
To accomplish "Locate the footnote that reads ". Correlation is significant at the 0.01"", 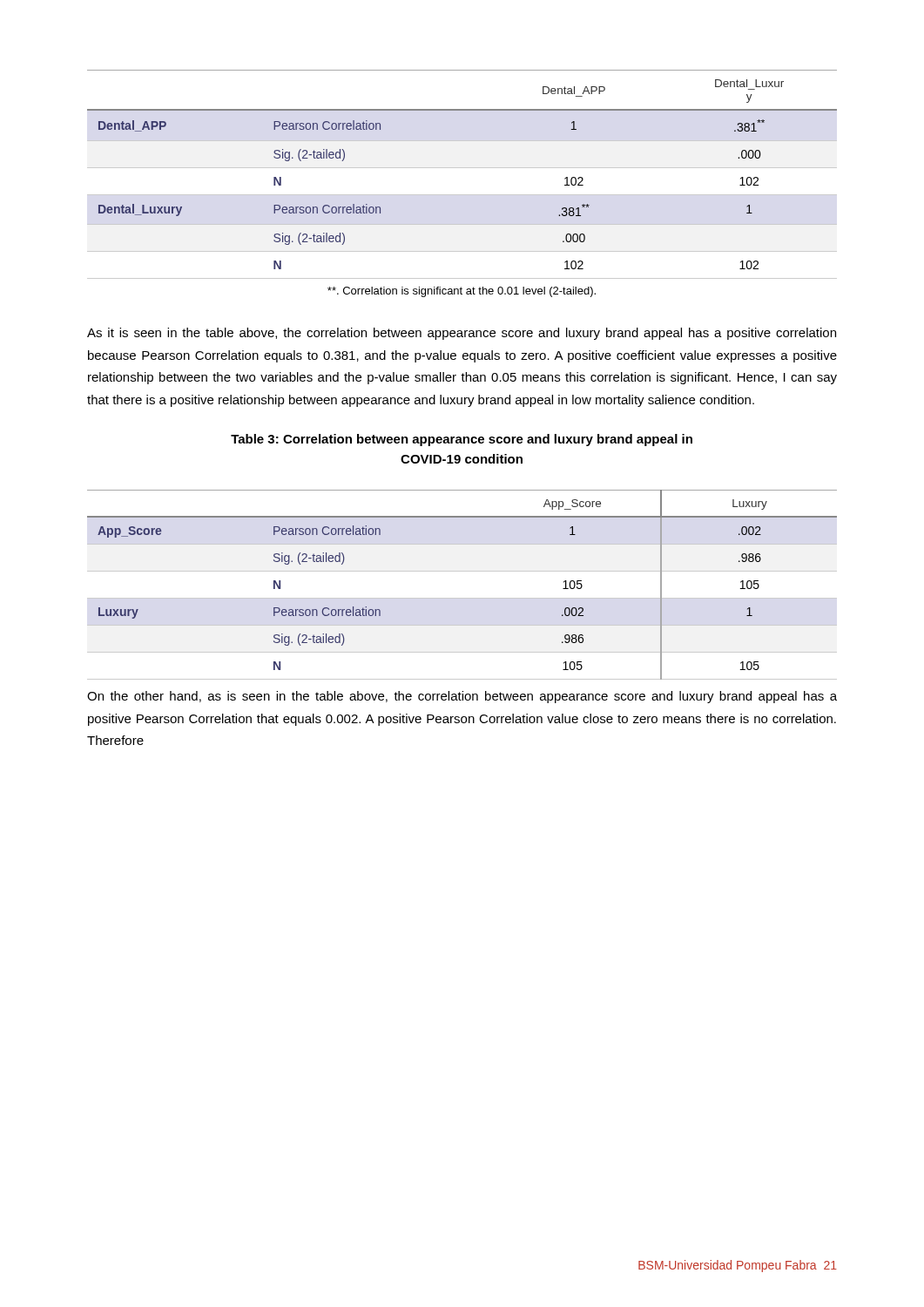I will [462, 291].
